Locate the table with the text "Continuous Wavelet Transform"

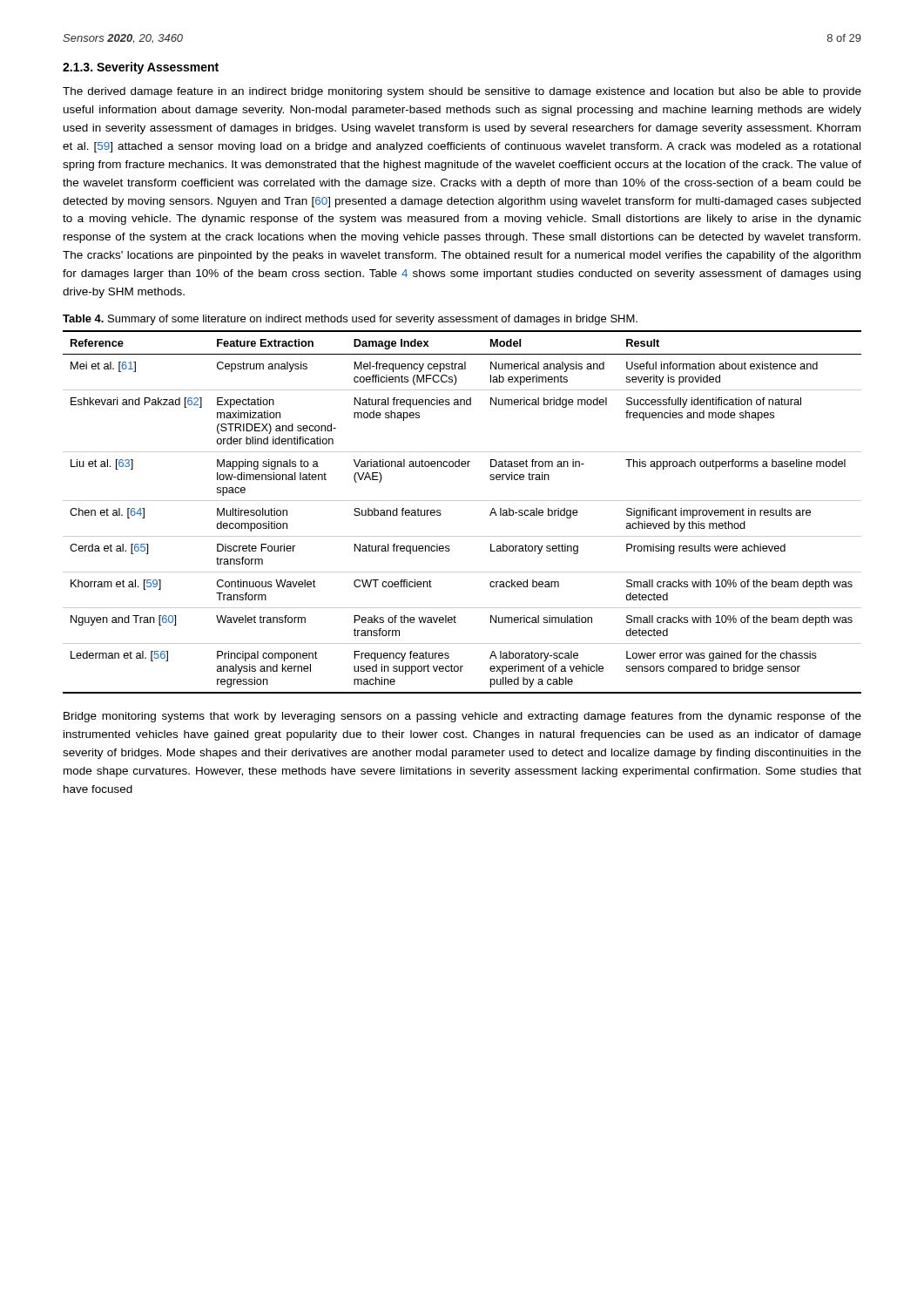tap(462, 512)
